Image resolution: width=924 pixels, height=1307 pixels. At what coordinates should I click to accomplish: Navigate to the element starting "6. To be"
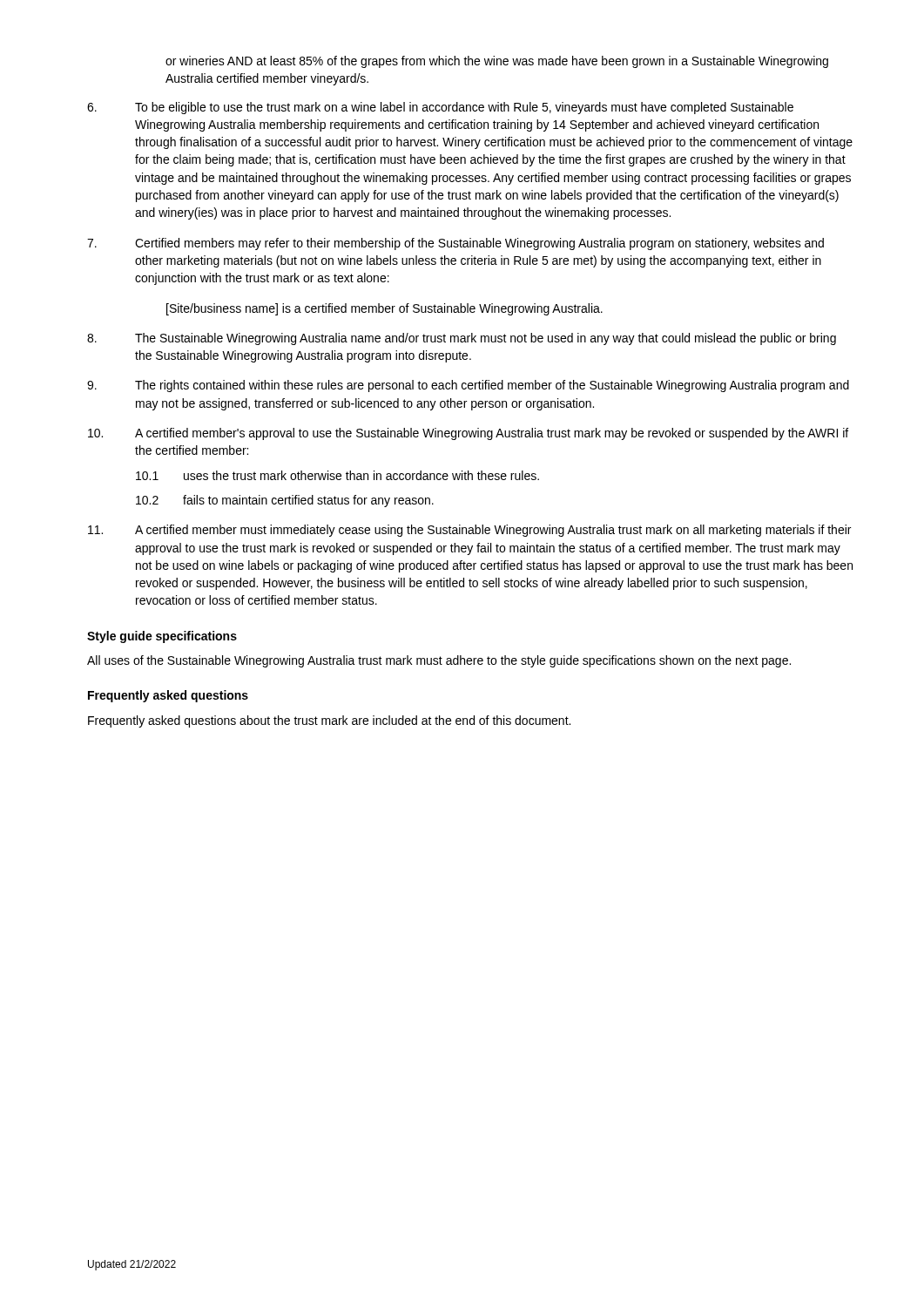[470, 160]
